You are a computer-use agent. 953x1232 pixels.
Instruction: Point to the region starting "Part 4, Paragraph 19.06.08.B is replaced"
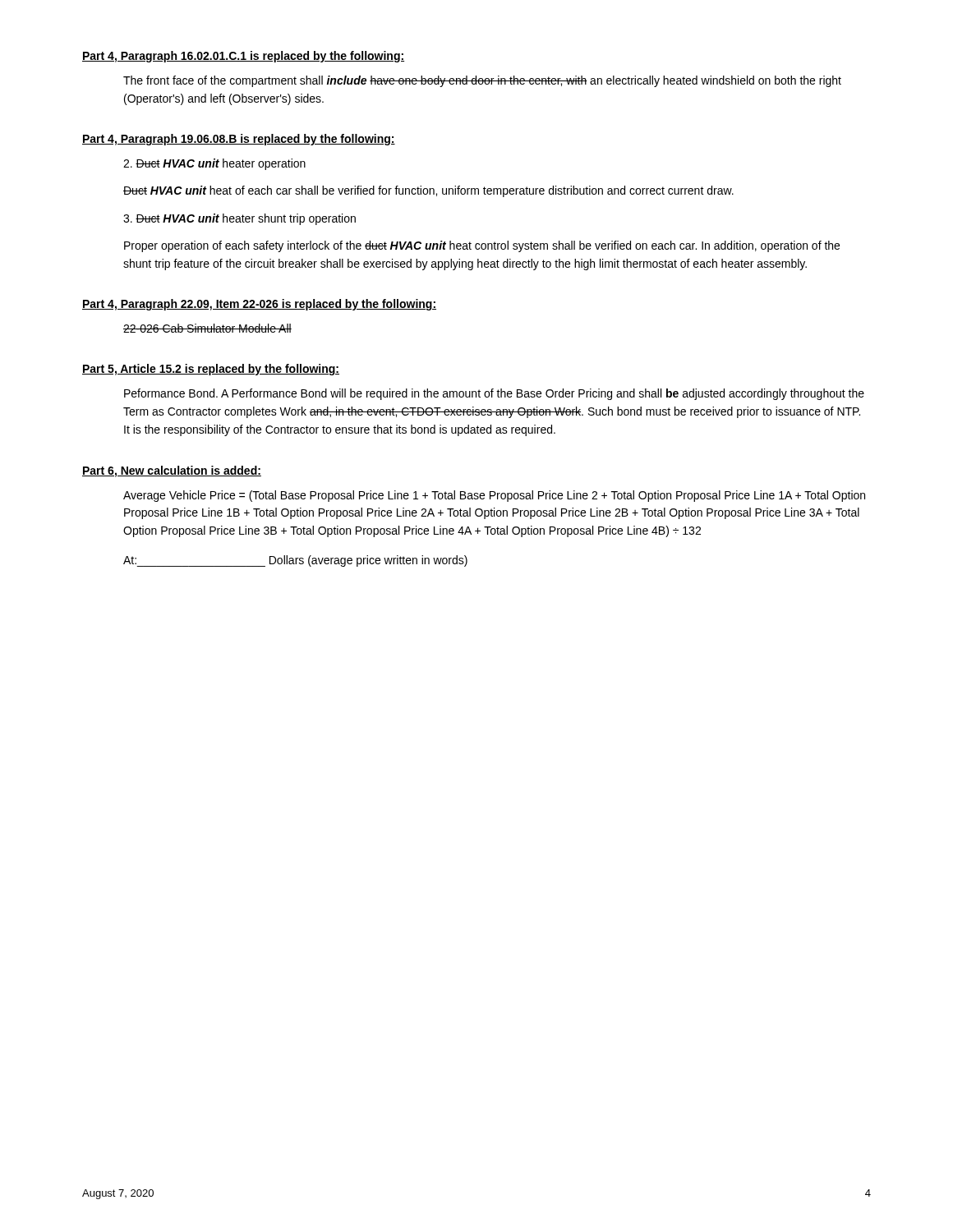point(238,139)
